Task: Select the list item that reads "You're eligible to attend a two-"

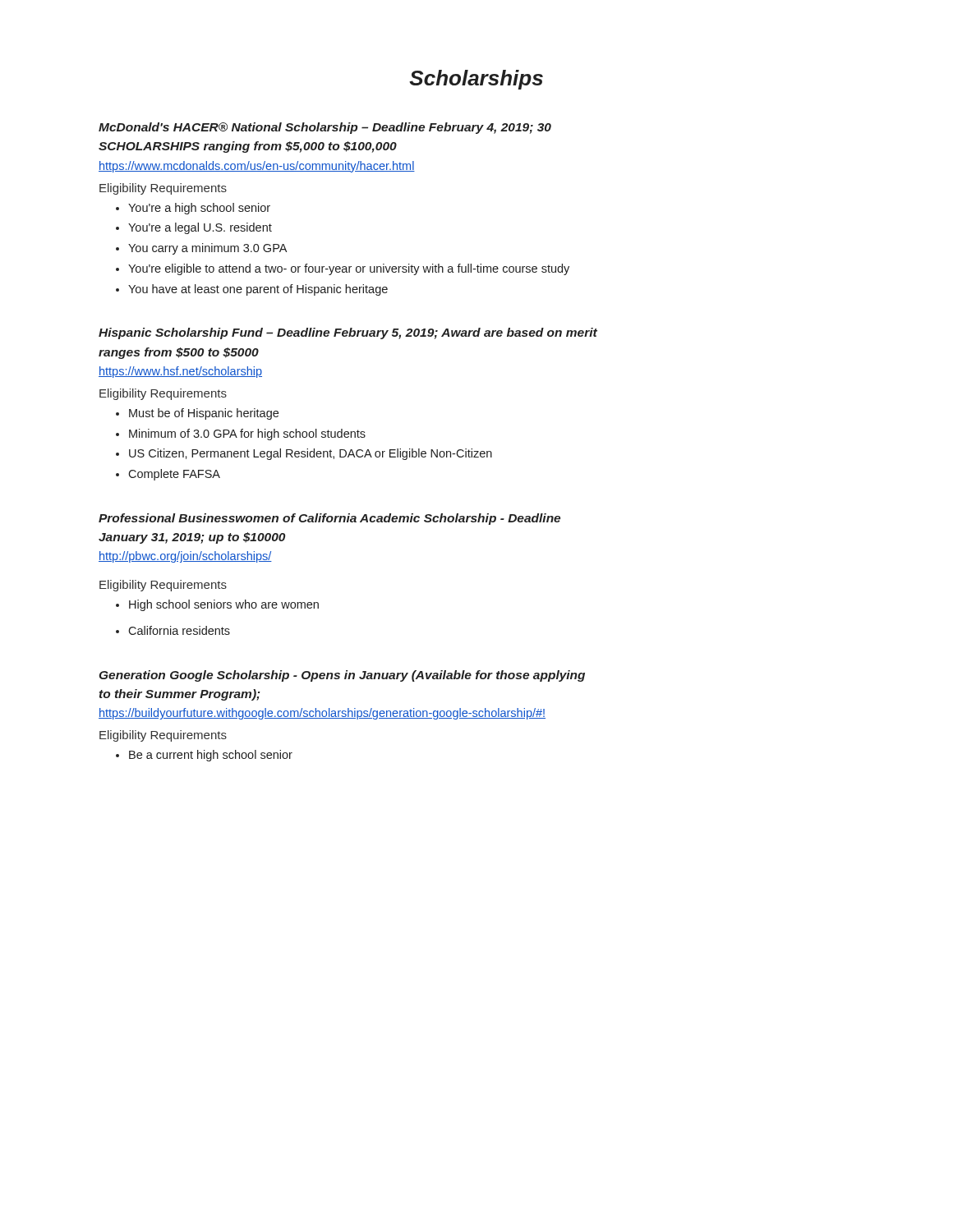Action: pos(476,269)
